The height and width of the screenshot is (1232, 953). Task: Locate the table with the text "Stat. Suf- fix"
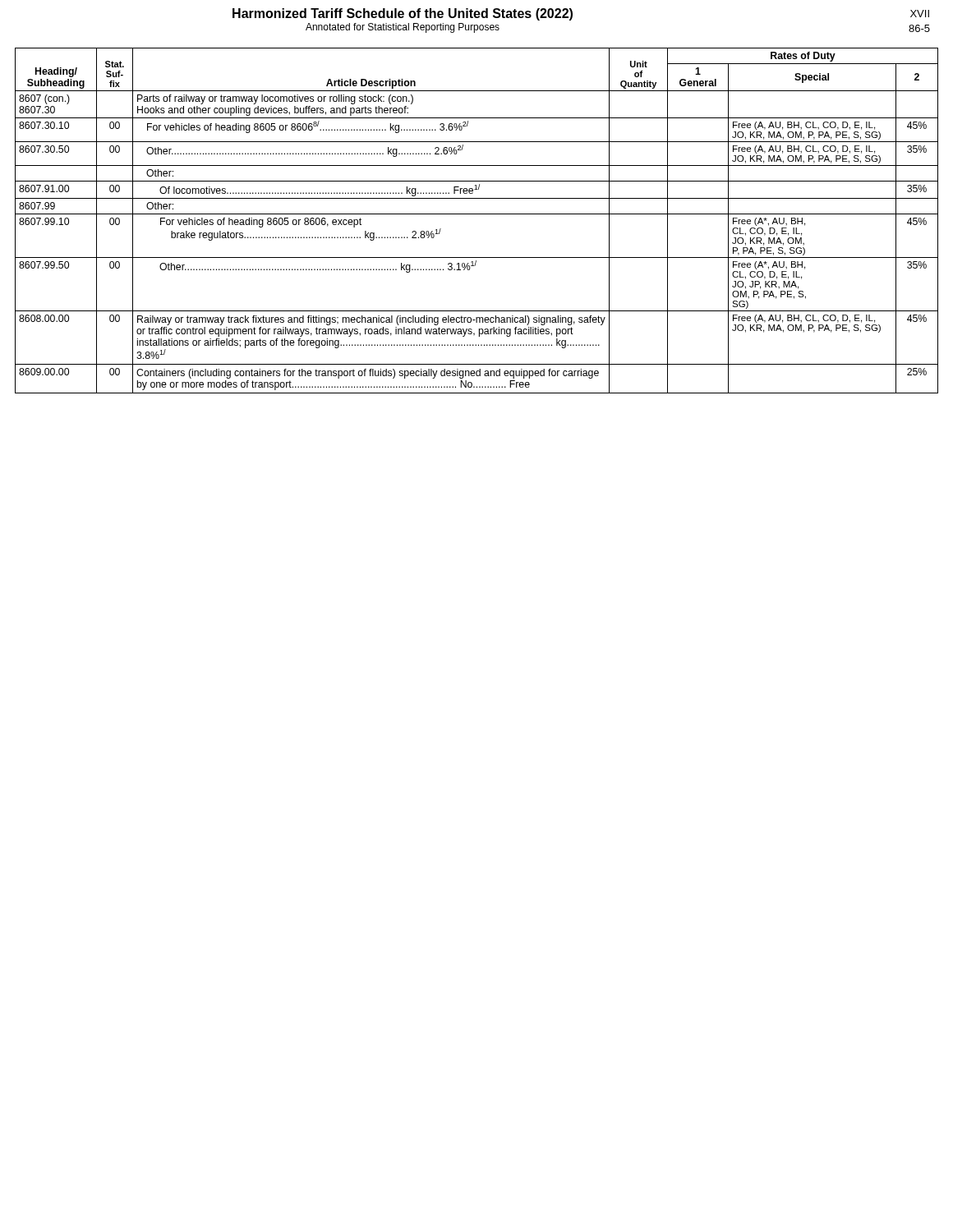(476, 221)
